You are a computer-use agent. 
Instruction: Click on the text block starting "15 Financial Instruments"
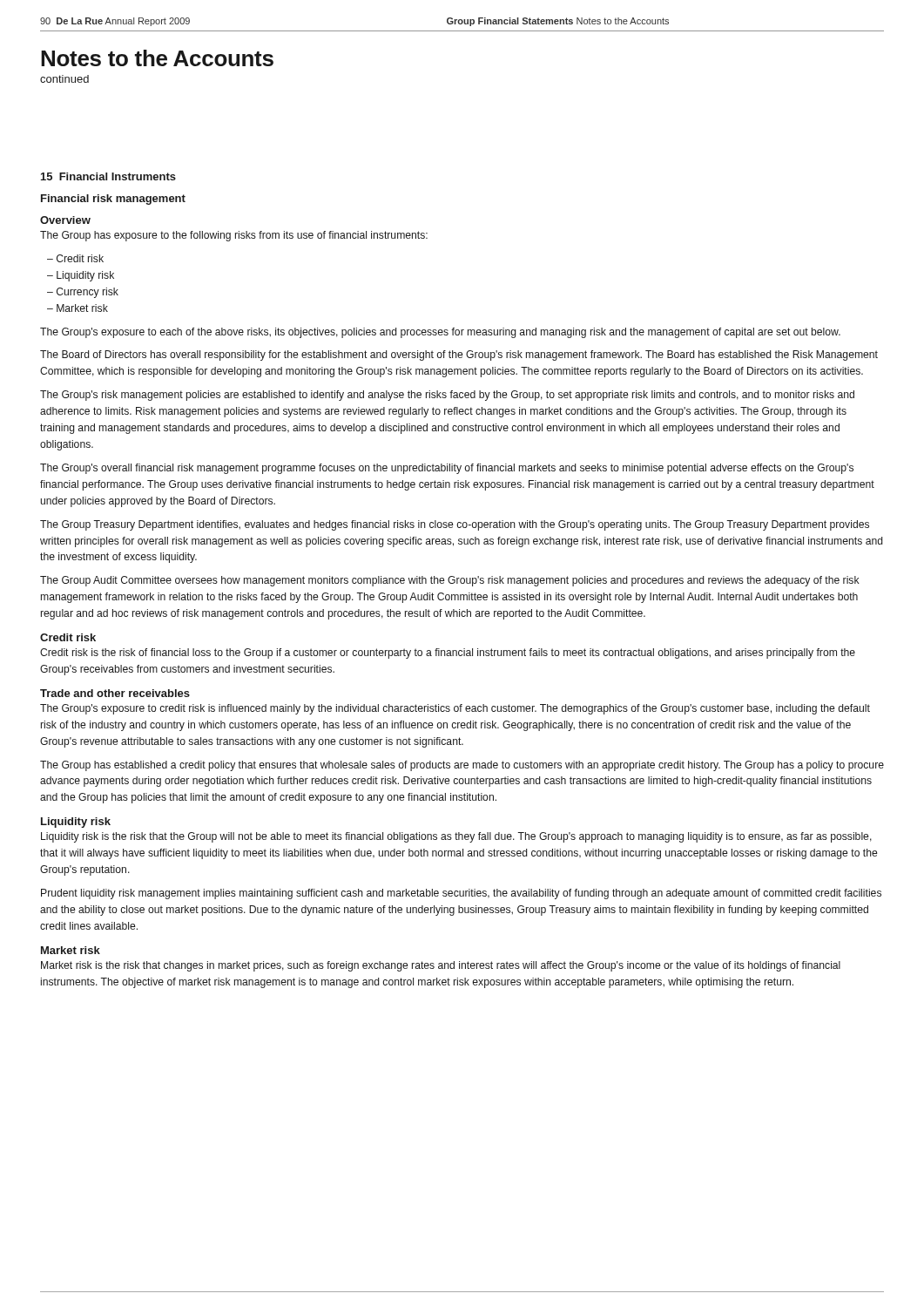tap(108, 176)
